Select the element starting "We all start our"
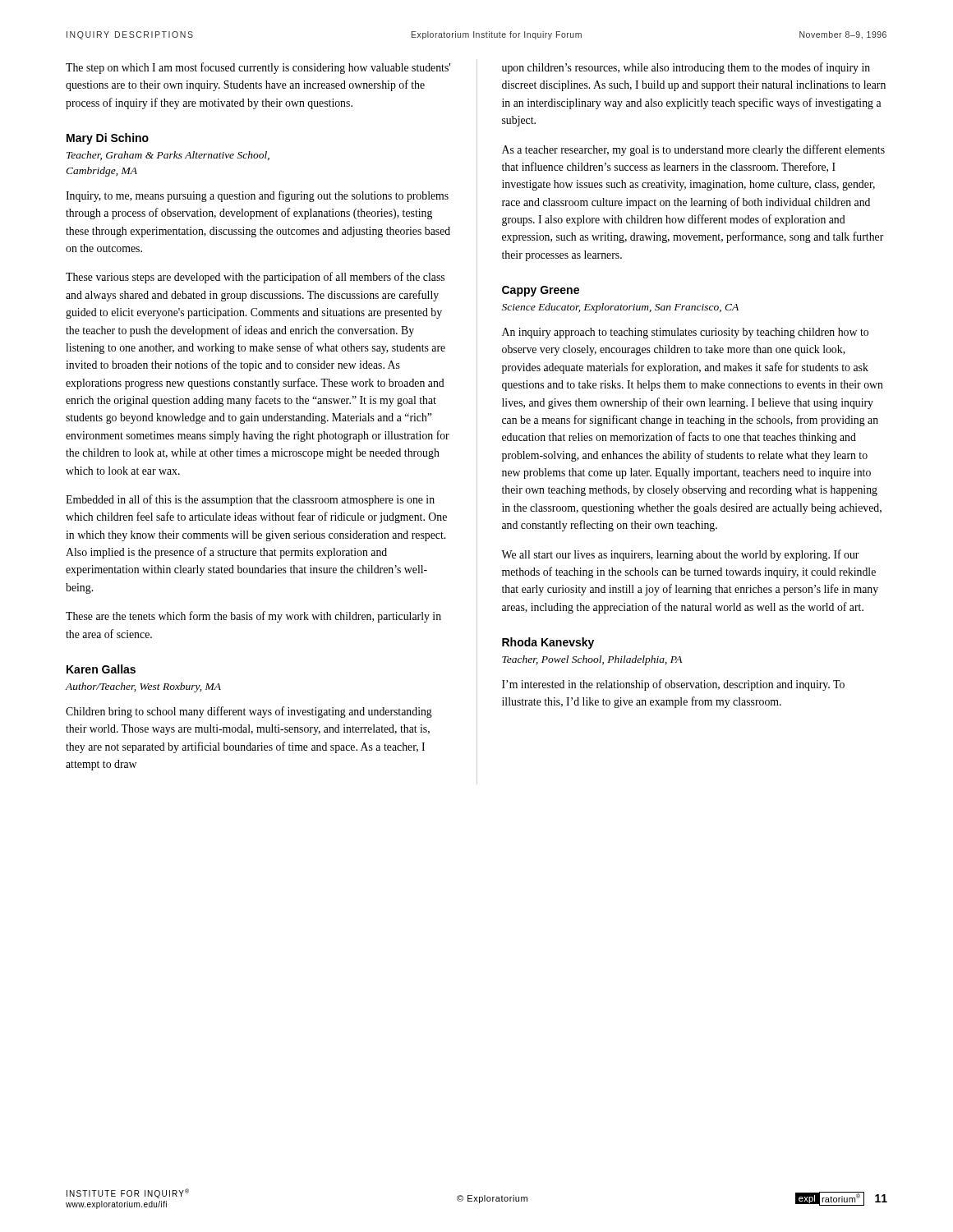Screen dimensions: 1232x953 (x=690, y=581)
